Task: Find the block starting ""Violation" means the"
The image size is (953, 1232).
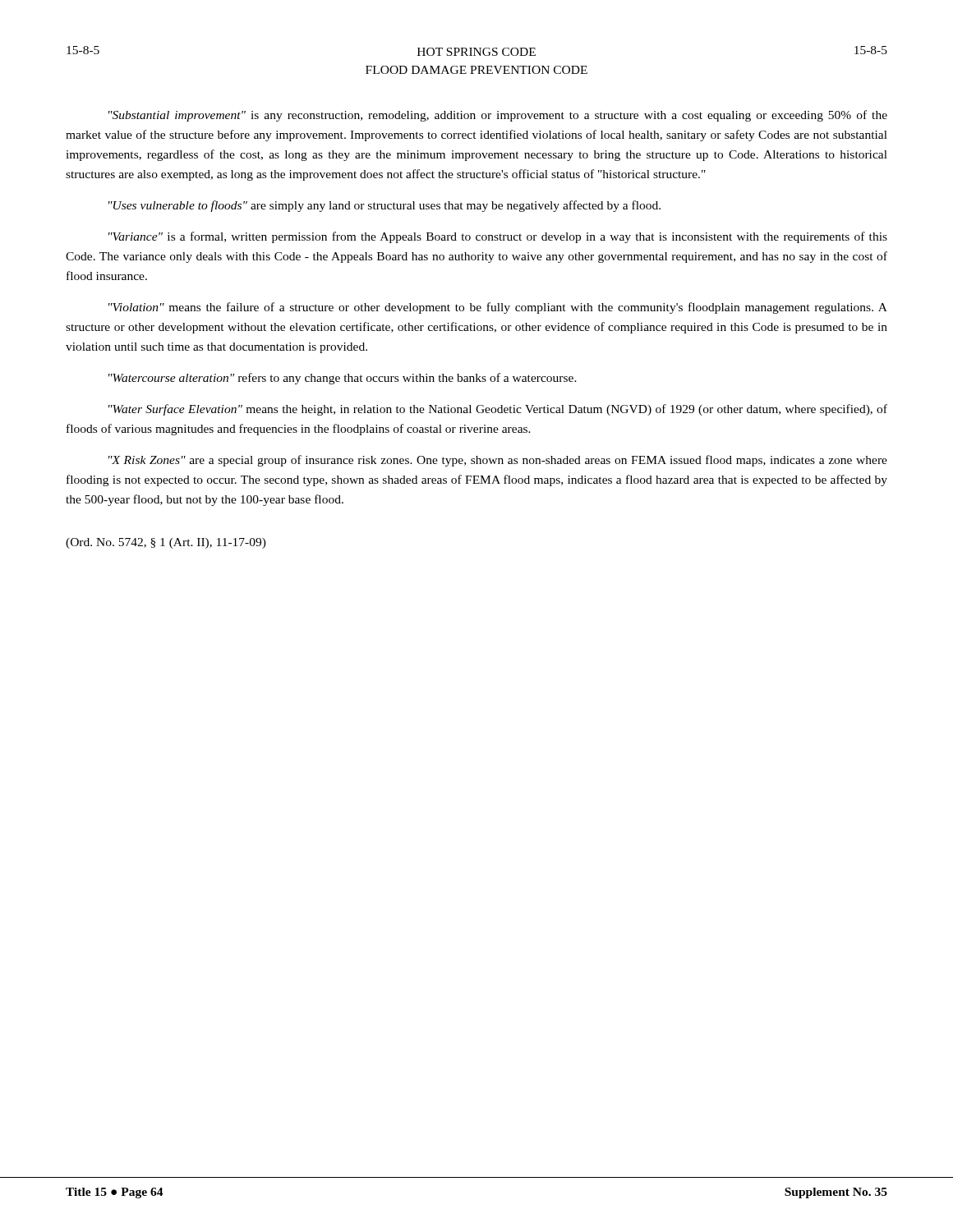Action: 476,327
